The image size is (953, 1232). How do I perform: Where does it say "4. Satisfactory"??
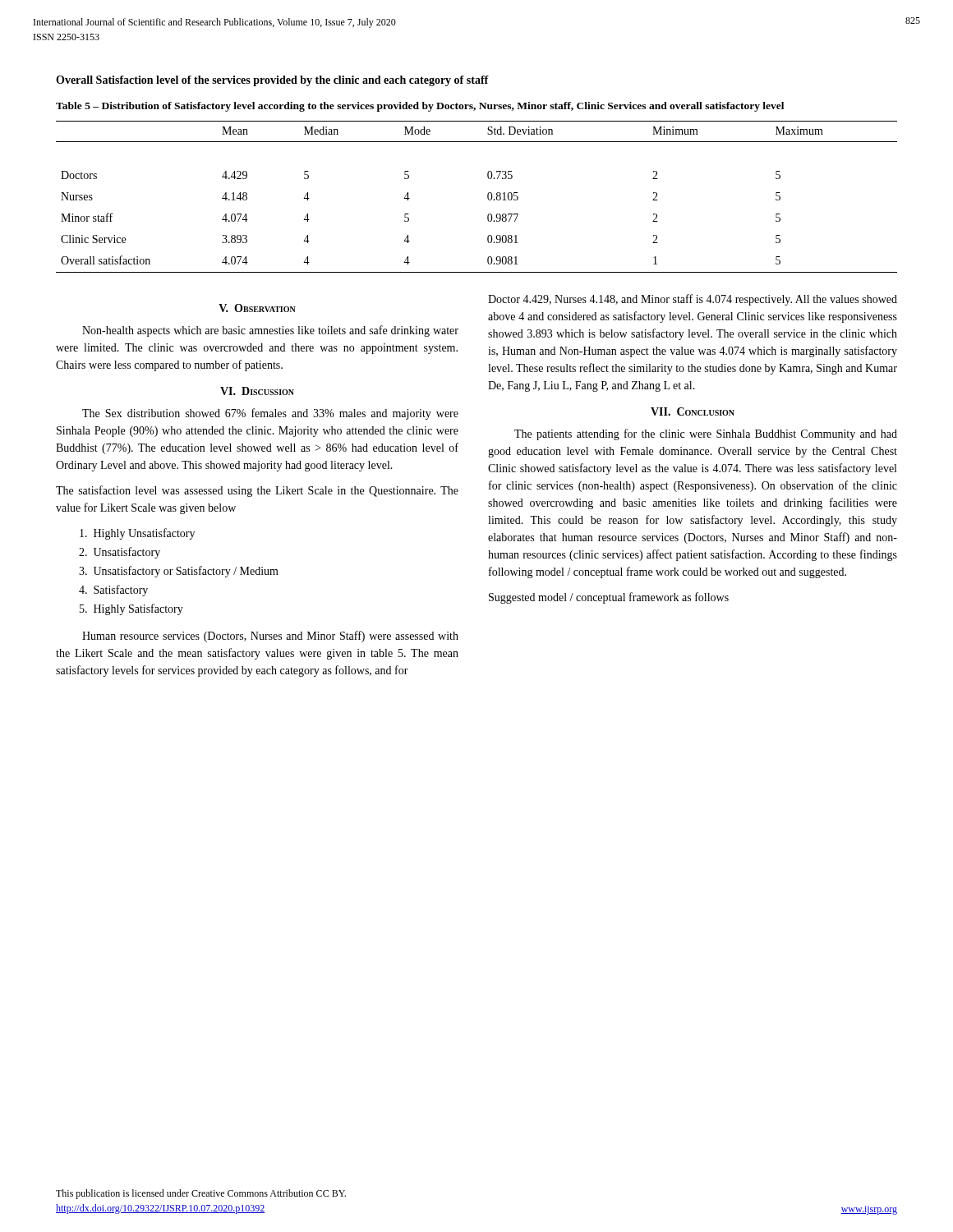point(114,590)
